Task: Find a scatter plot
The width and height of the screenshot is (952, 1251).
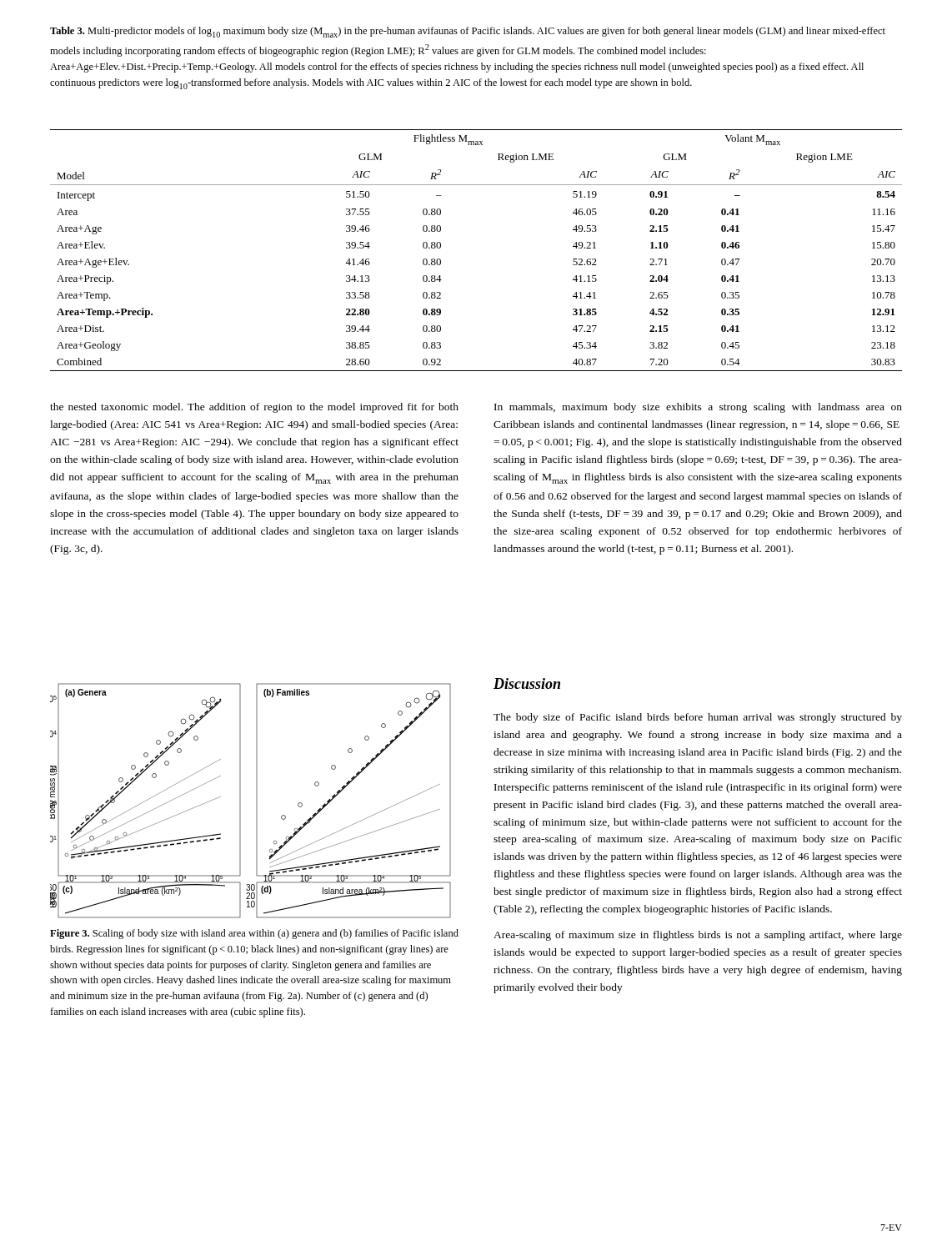Action: [x=254, y=800]
